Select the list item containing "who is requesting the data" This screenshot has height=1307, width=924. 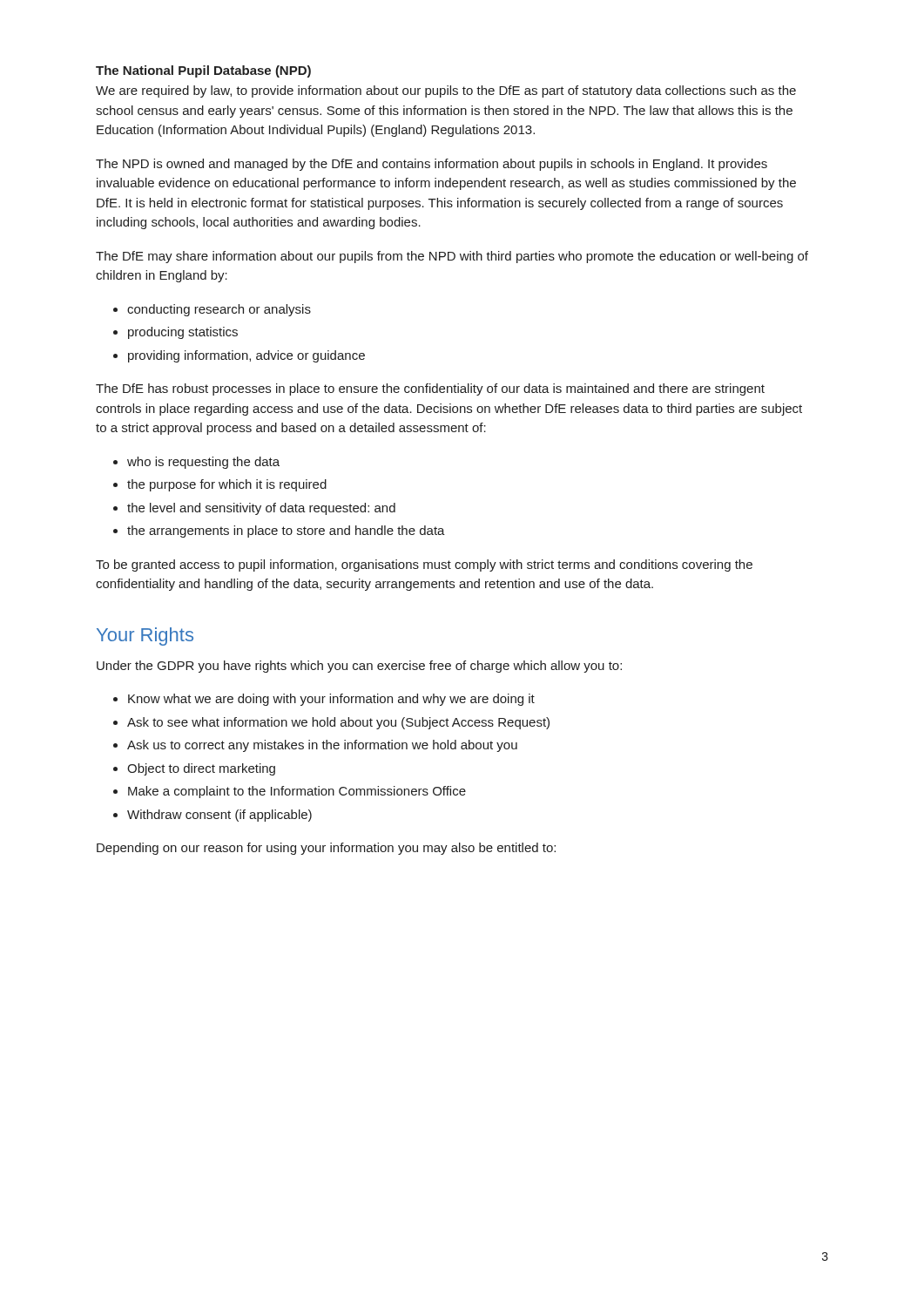pos(203,461)
